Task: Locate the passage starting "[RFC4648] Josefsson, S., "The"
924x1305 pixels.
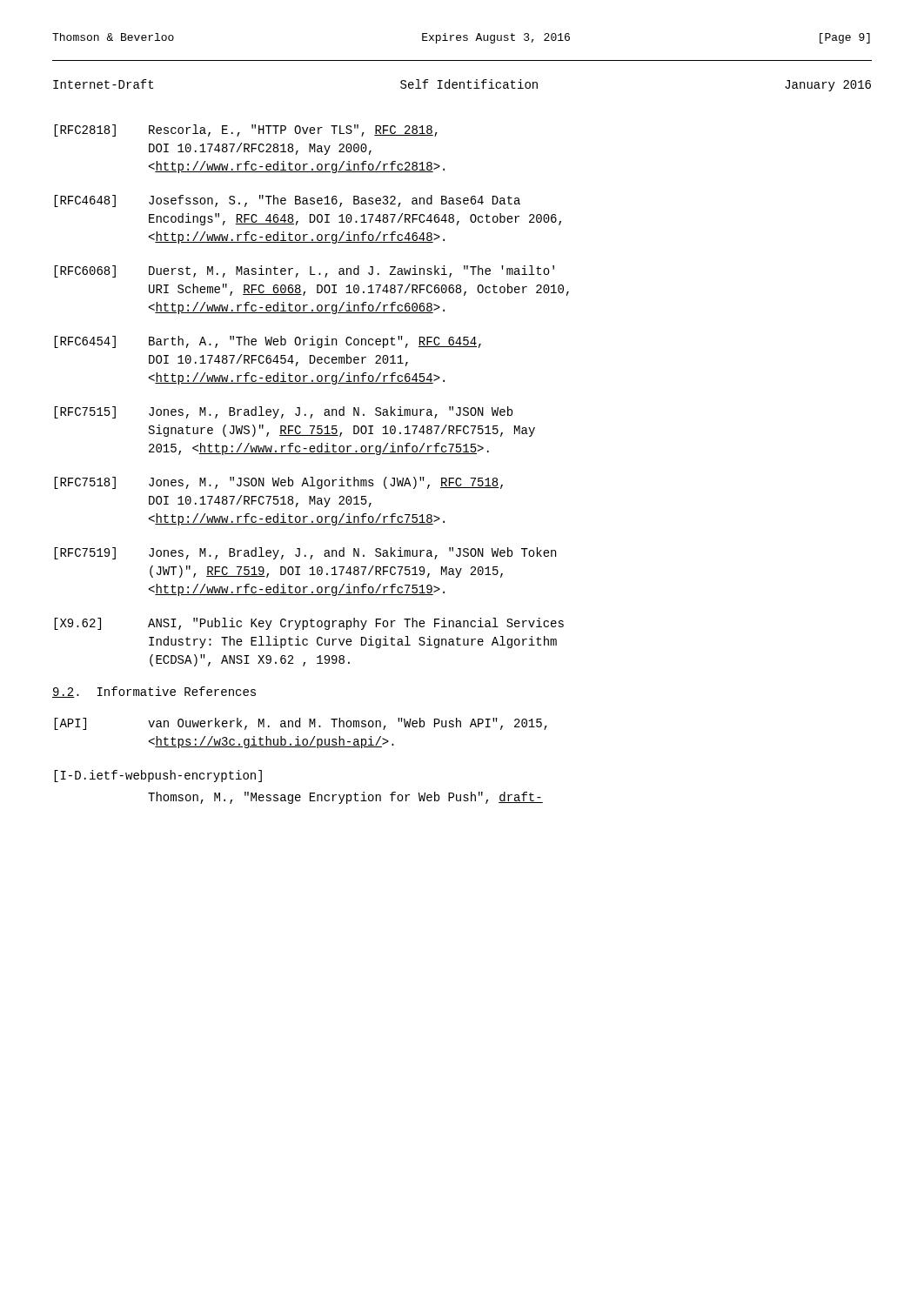Action: [x=462, y=220]
